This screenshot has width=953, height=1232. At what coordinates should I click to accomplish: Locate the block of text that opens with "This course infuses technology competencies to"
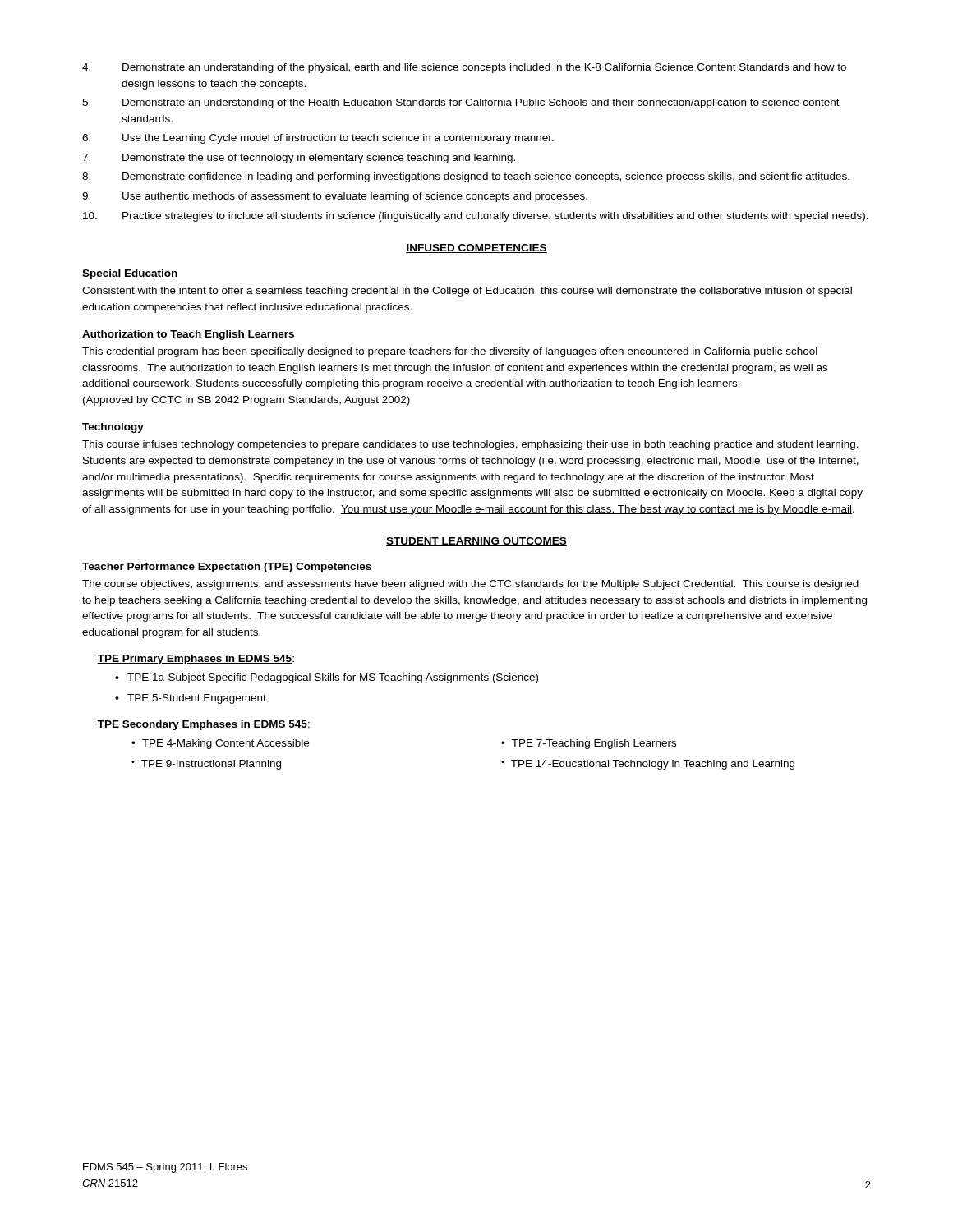(x=472, y=476)
